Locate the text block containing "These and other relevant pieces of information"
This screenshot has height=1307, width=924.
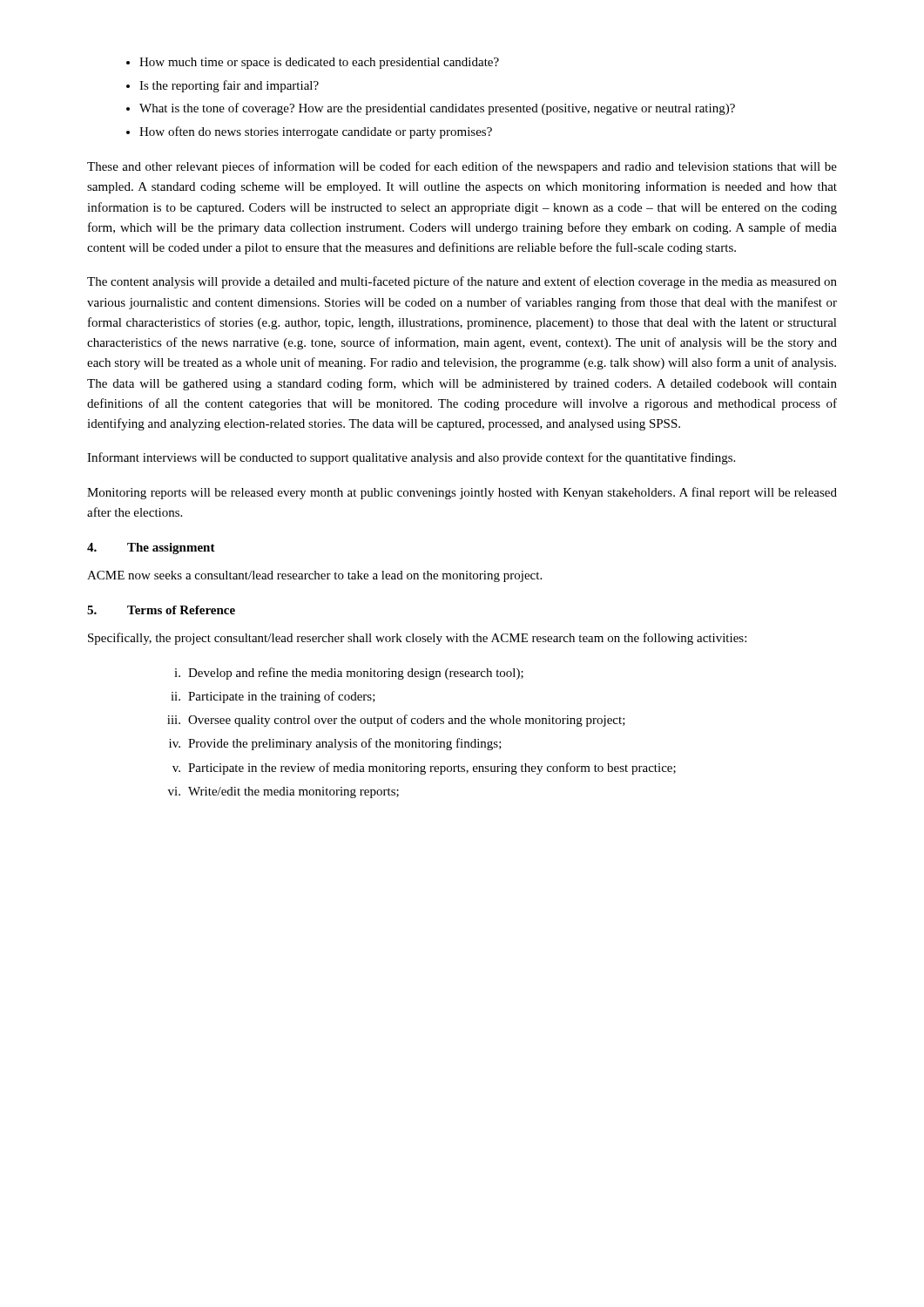click(x=462, y=207)
